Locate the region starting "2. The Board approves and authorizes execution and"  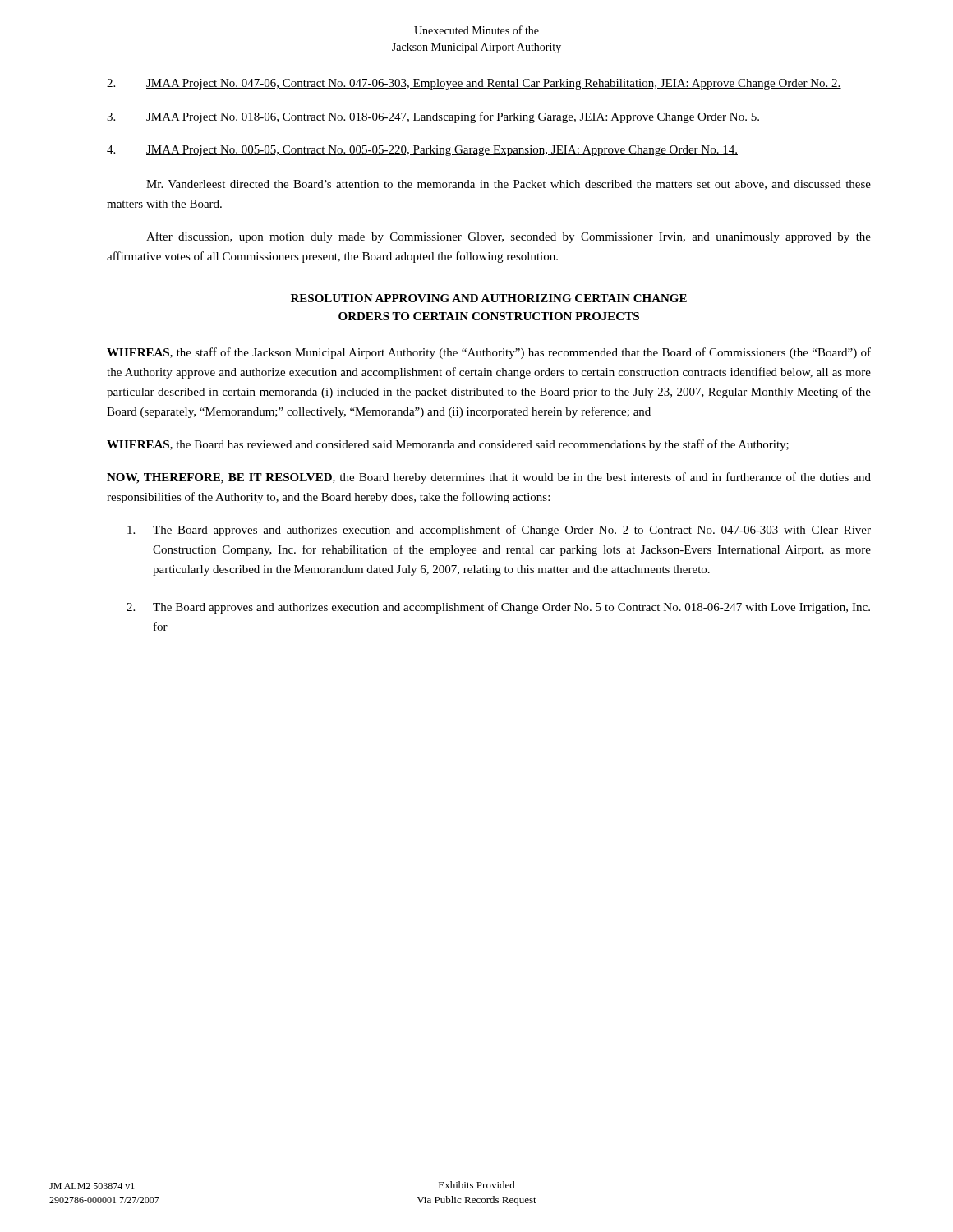[489, 616]
